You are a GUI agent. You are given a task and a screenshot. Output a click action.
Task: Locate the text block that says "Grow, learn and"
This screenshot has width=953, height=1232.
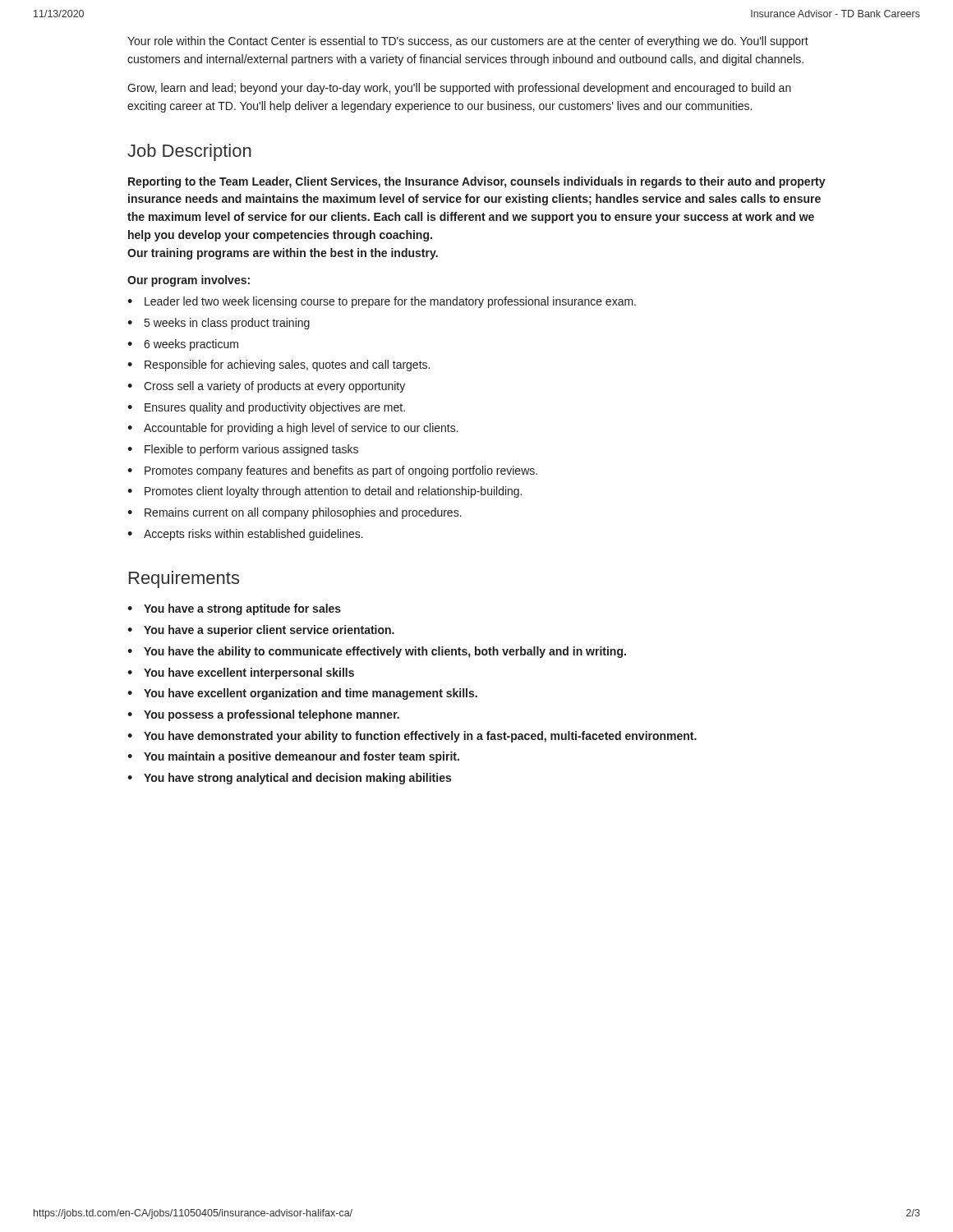pyautogui.click(x=459, y=97)
